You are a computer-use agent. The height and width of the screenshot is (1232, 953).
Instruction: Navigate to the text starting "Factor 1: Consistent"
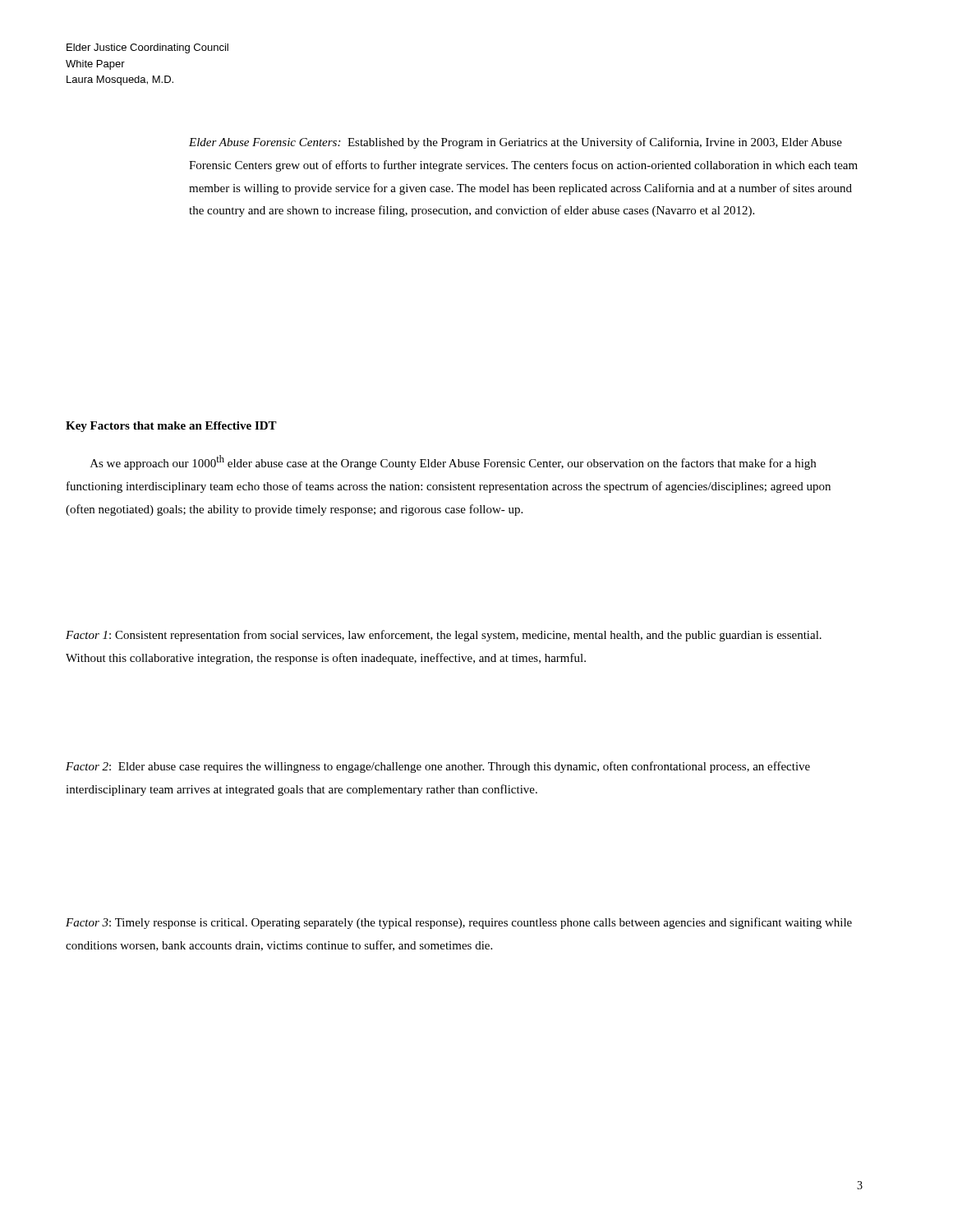pyautogui.click(x=444, y=646)
